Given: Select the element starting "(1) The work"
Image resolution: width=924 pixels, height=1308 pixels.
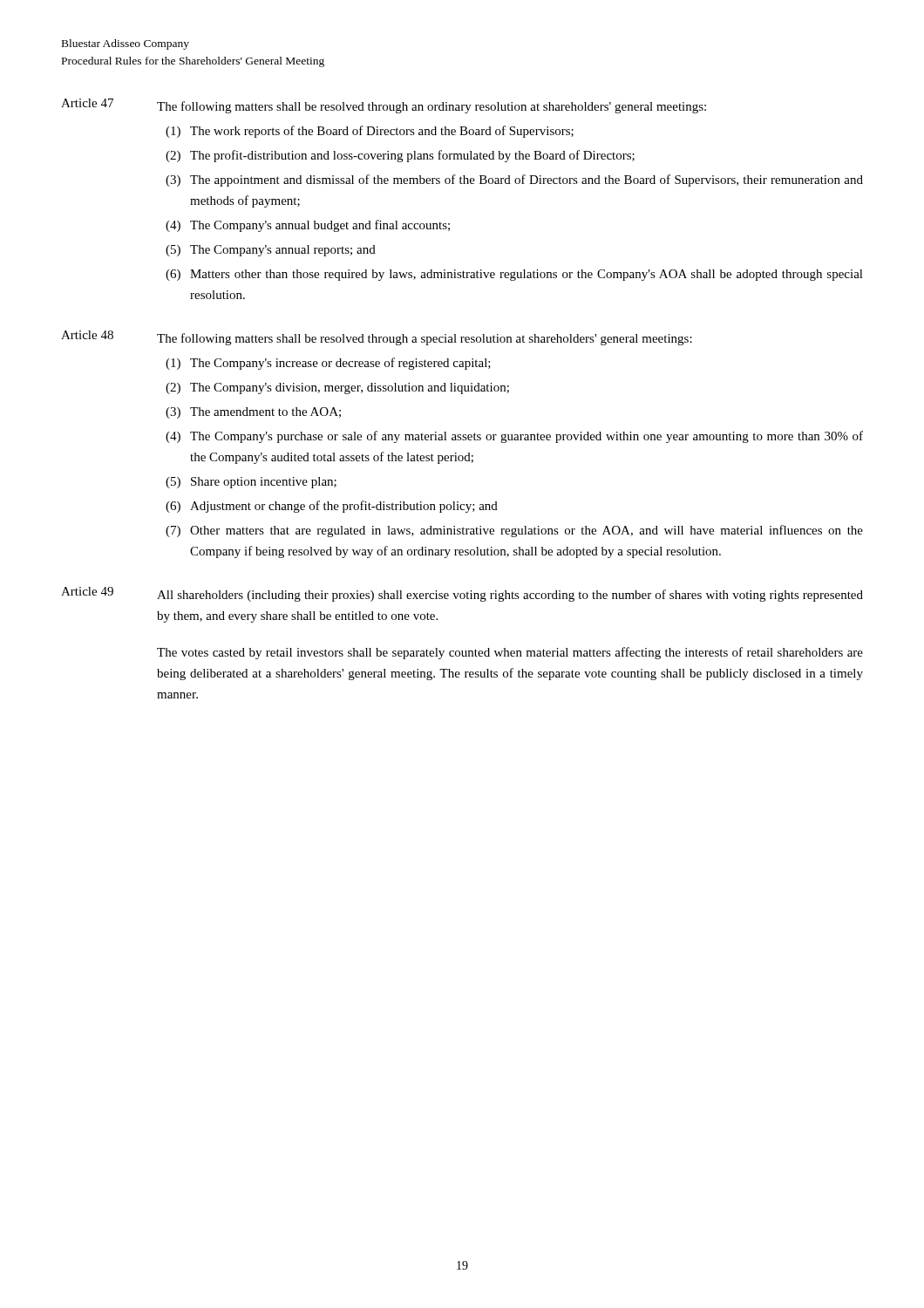Looking at the screenshot, I should 514,131.
